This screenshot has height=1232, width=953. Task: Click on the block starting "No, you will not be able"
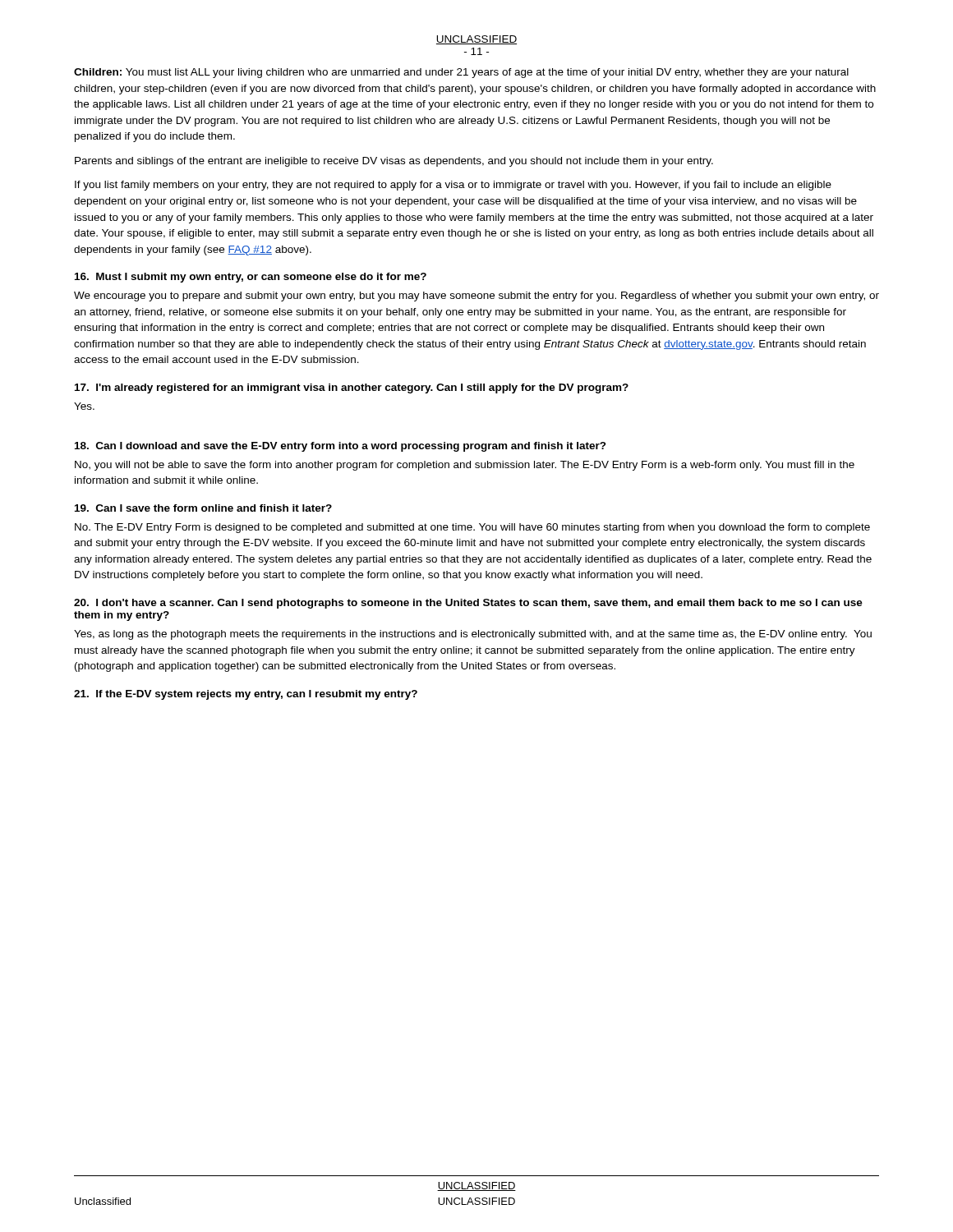(x=464, y=472)
